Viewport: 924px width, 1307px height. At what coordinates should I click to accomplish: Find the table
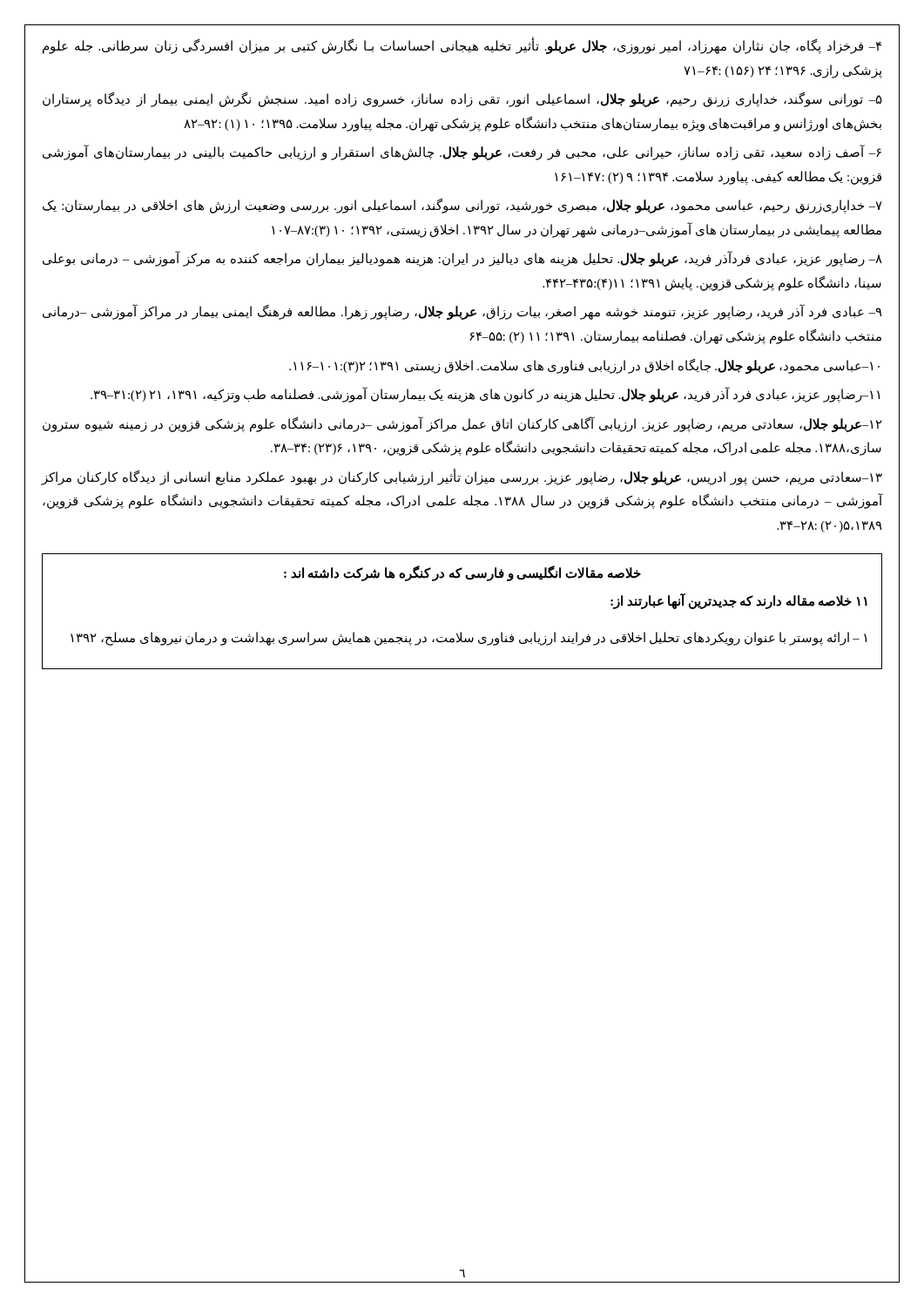coord(462,611)
